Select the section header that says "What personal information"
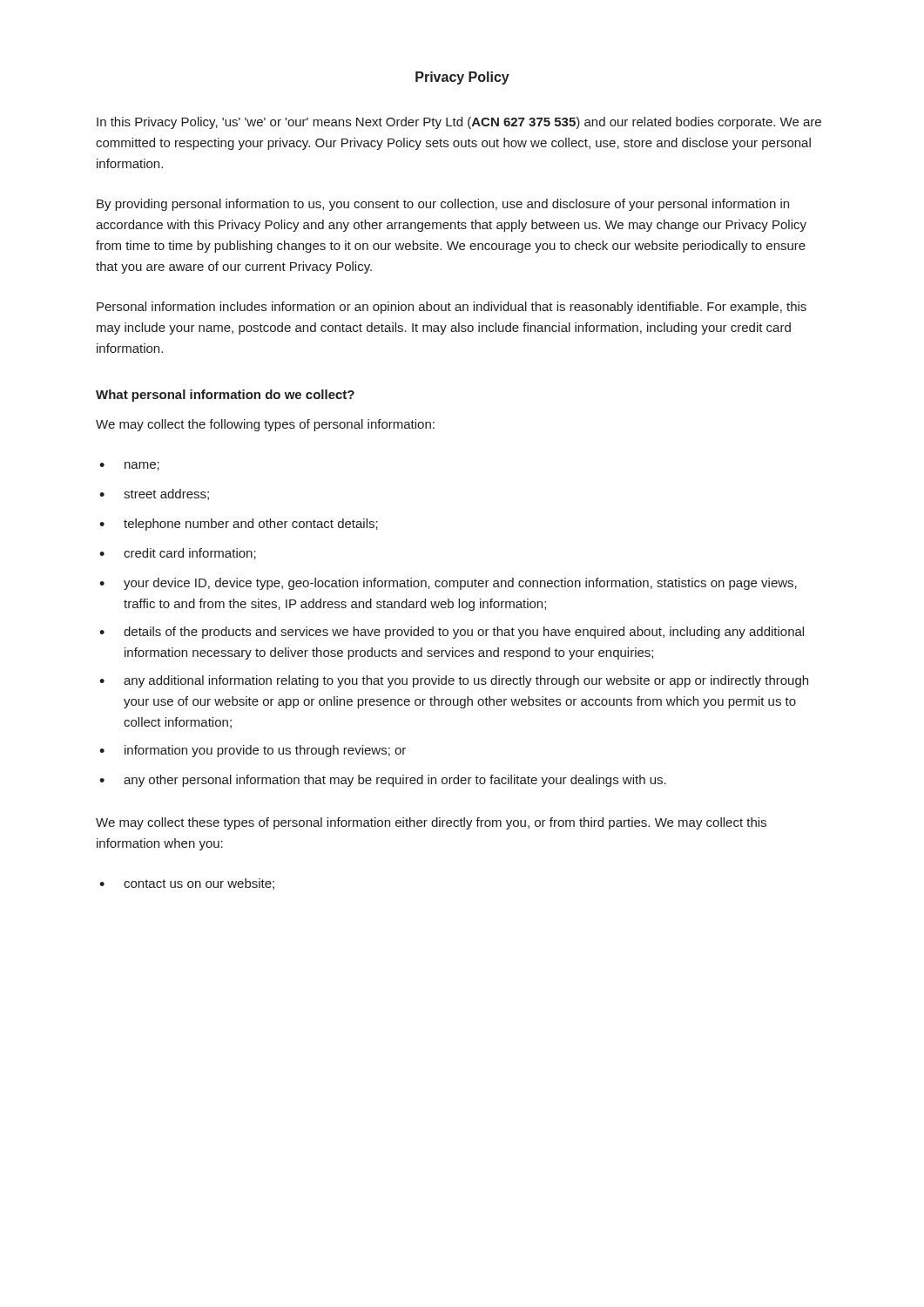This screenshot has width=924, height=1307. [225, 394]
